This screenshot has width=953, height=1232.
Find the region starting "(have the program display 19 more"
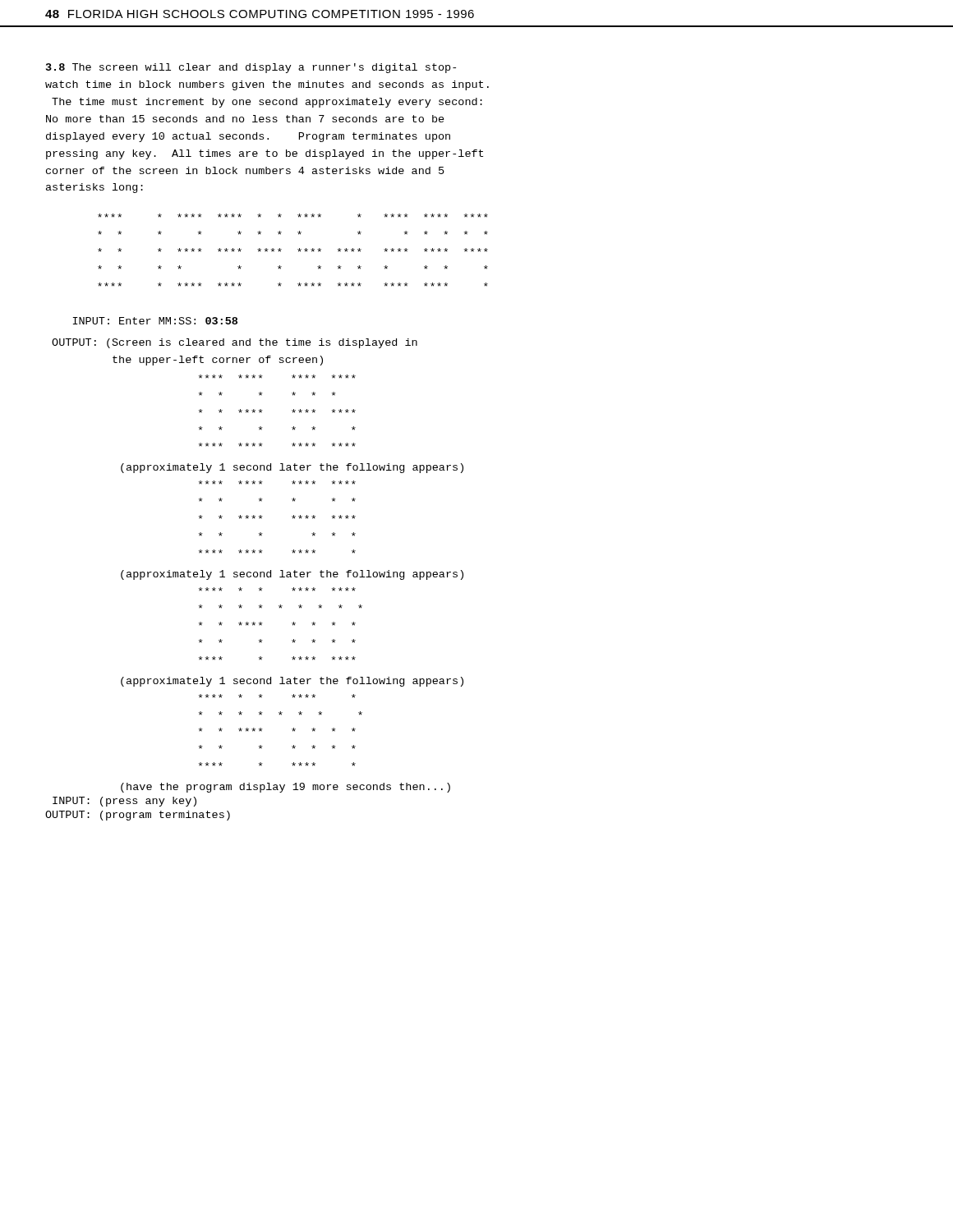click(x=286, y=787)
